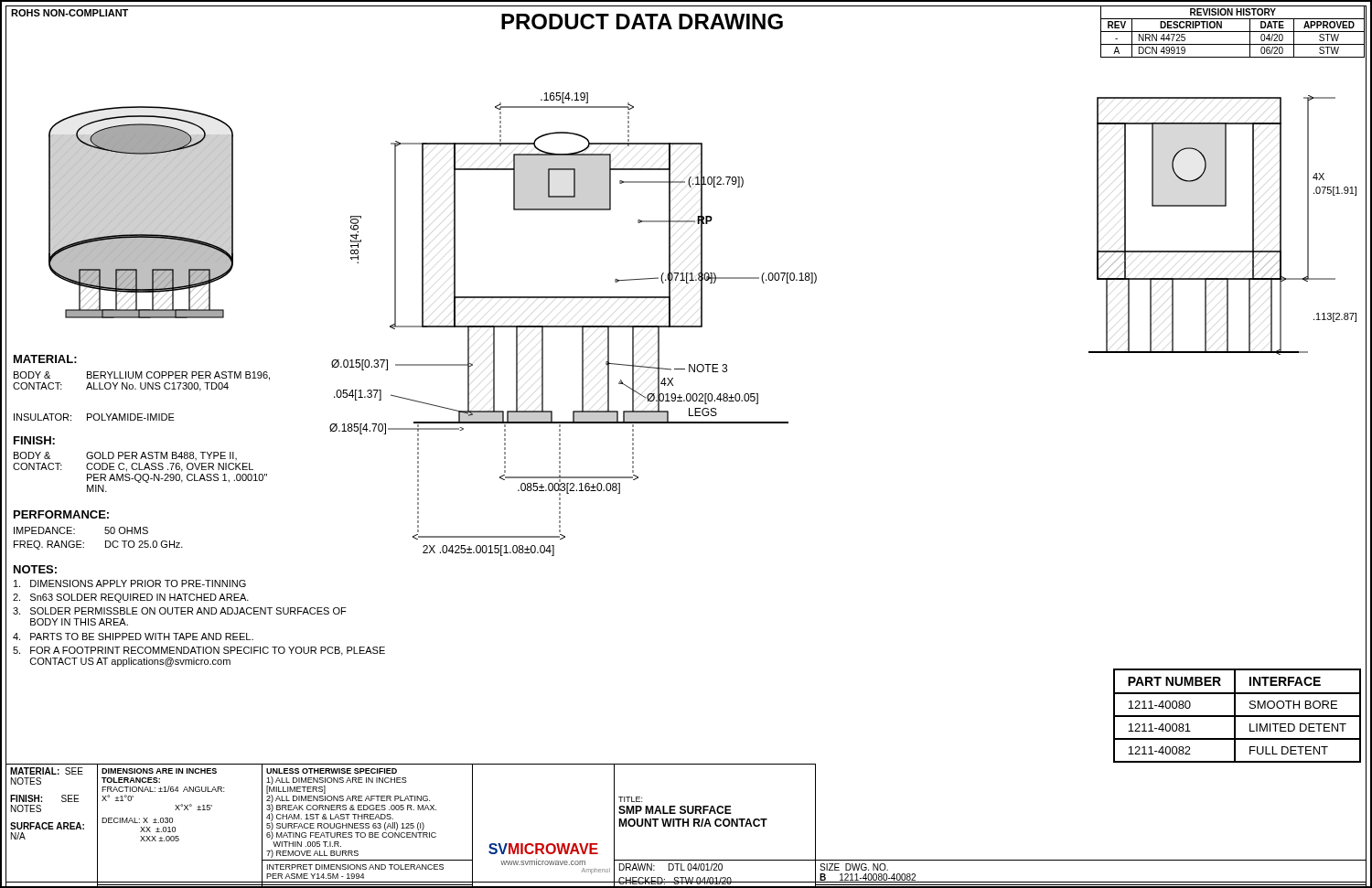Click where it says "DIMENSIONS APPLY PRIOR TO PRE-TINNING"
Image resolution: width=1372 pixels, height=888 pixels.
(x=130, y=583)
